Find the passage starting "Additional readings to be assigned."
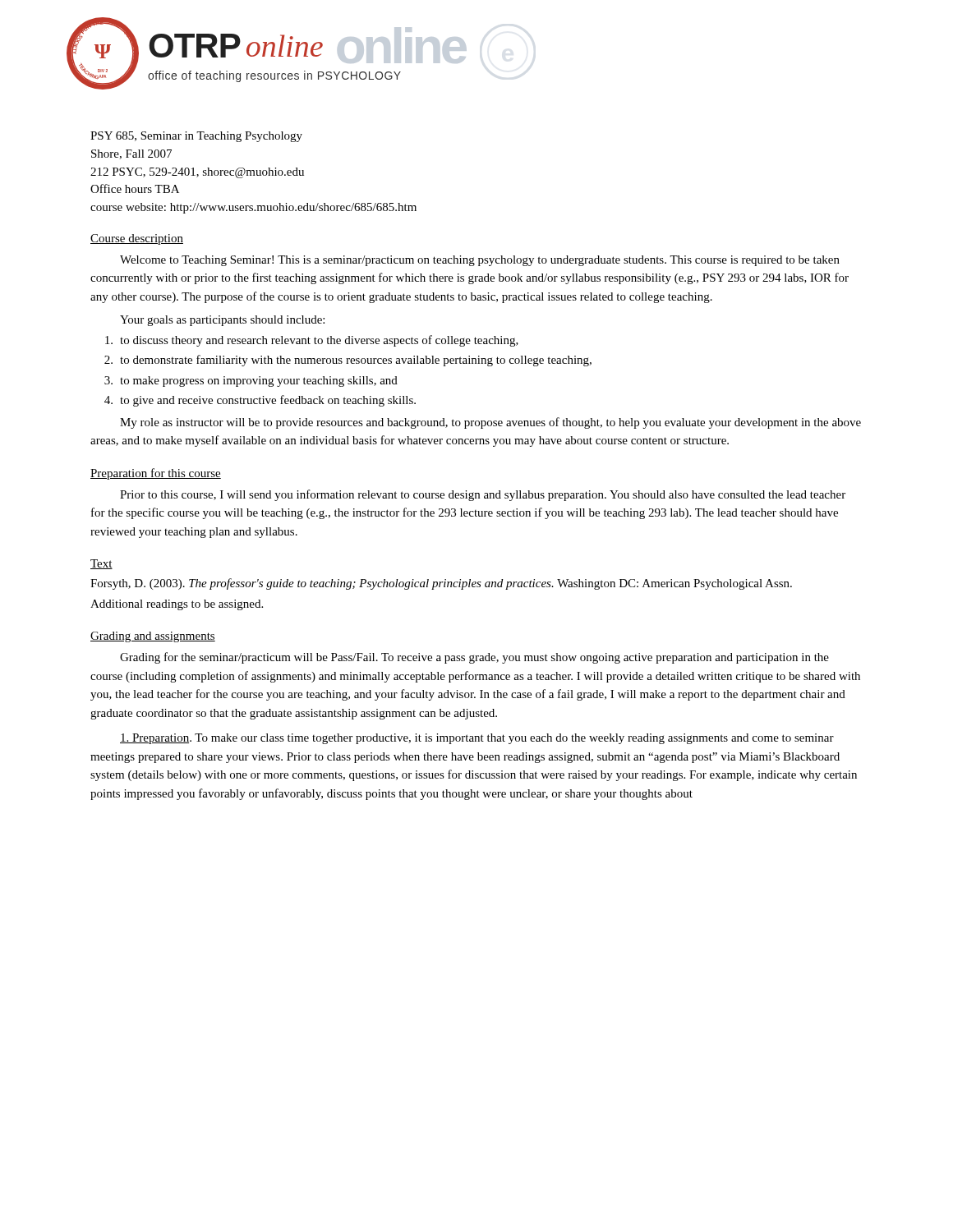 [177, 603]
